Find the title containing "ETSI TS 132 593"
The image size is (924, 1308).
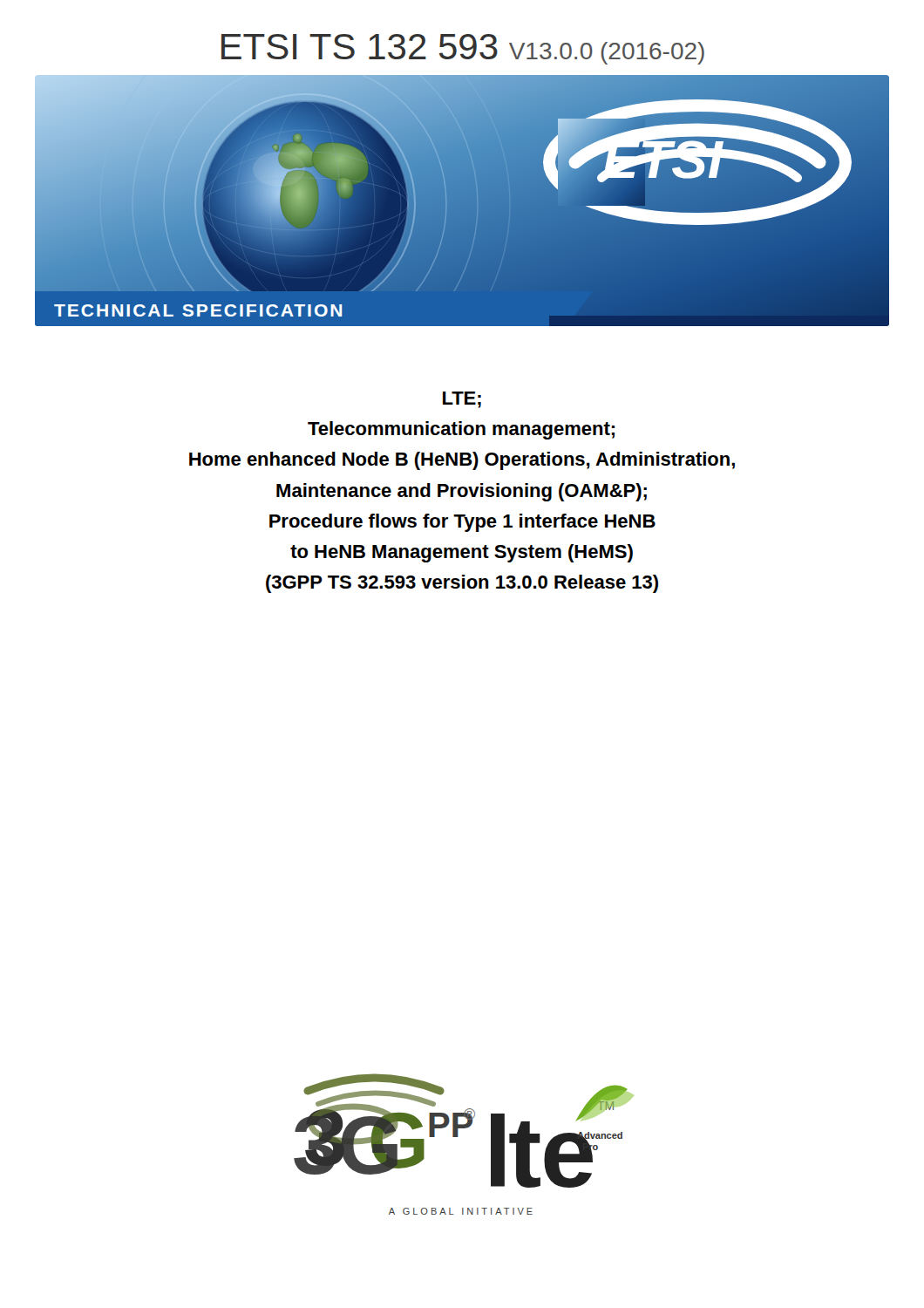point(462,47)
